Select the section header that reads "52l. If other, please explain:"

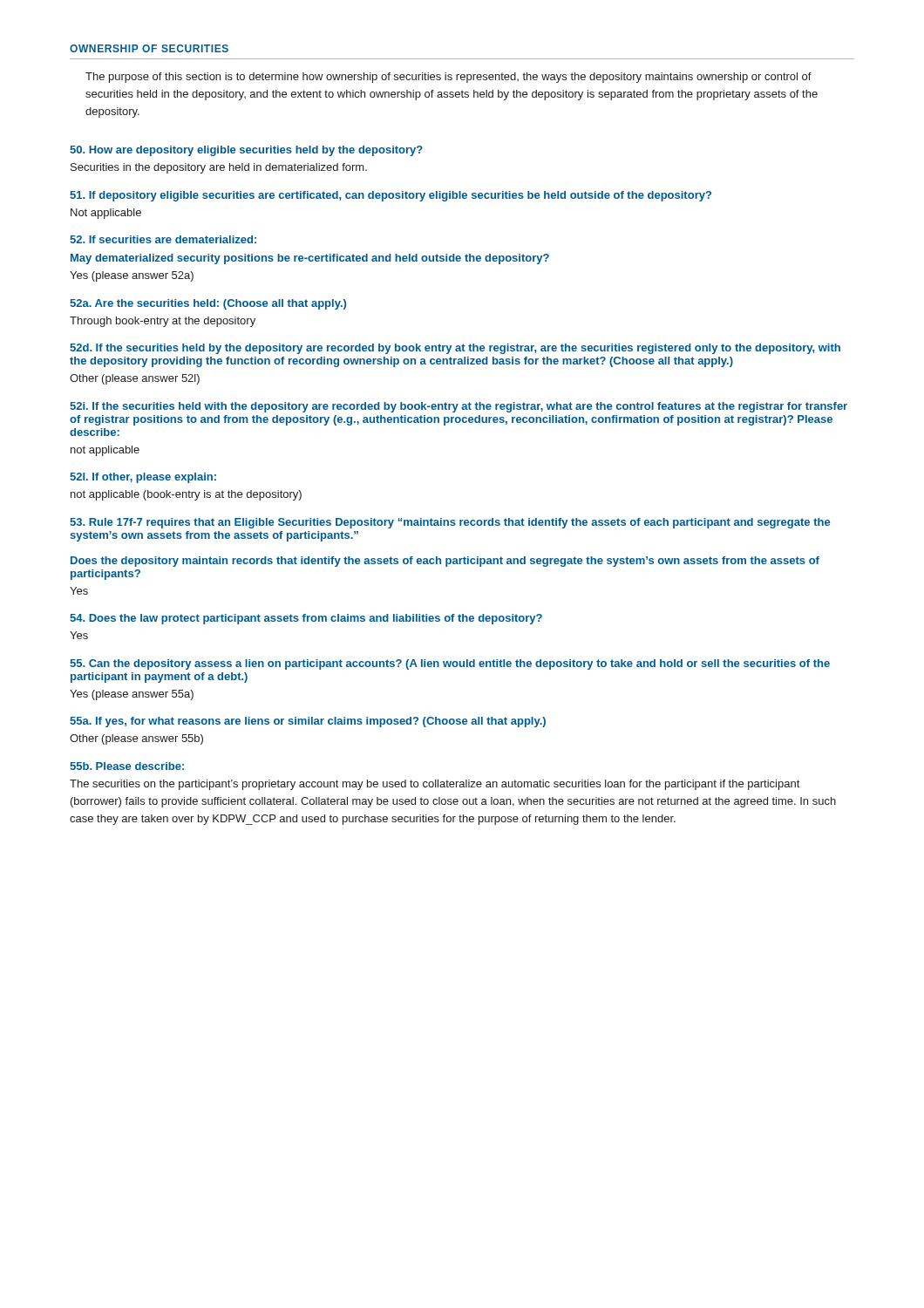[x=143, y=477]
